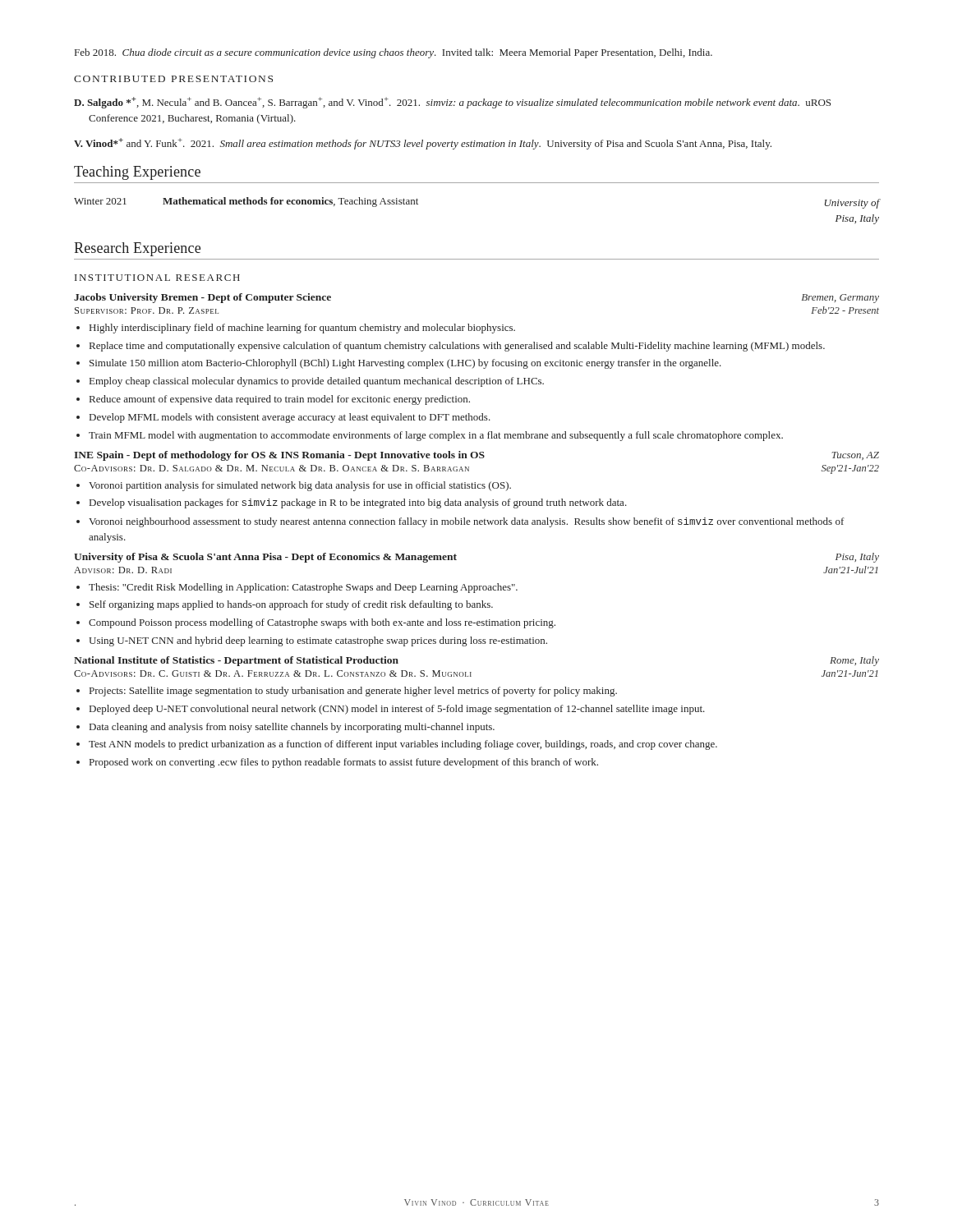The image size is (953, 1232).
Task: Navigate to the text starting "Research Experience"
Action: 138,248
